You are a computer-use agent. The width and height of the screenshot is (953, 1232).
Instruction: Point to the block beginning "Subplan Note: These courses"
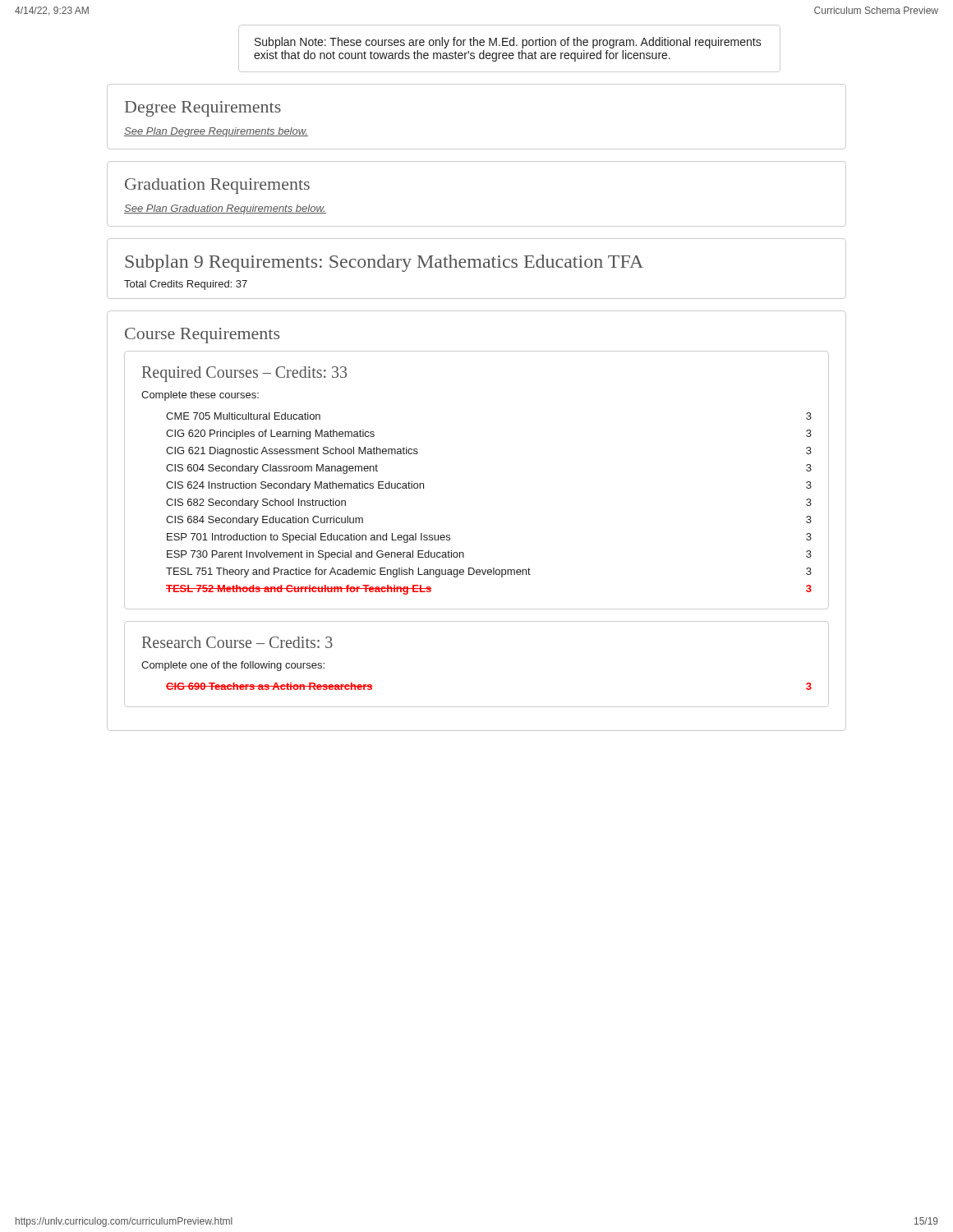pos(508,48)
